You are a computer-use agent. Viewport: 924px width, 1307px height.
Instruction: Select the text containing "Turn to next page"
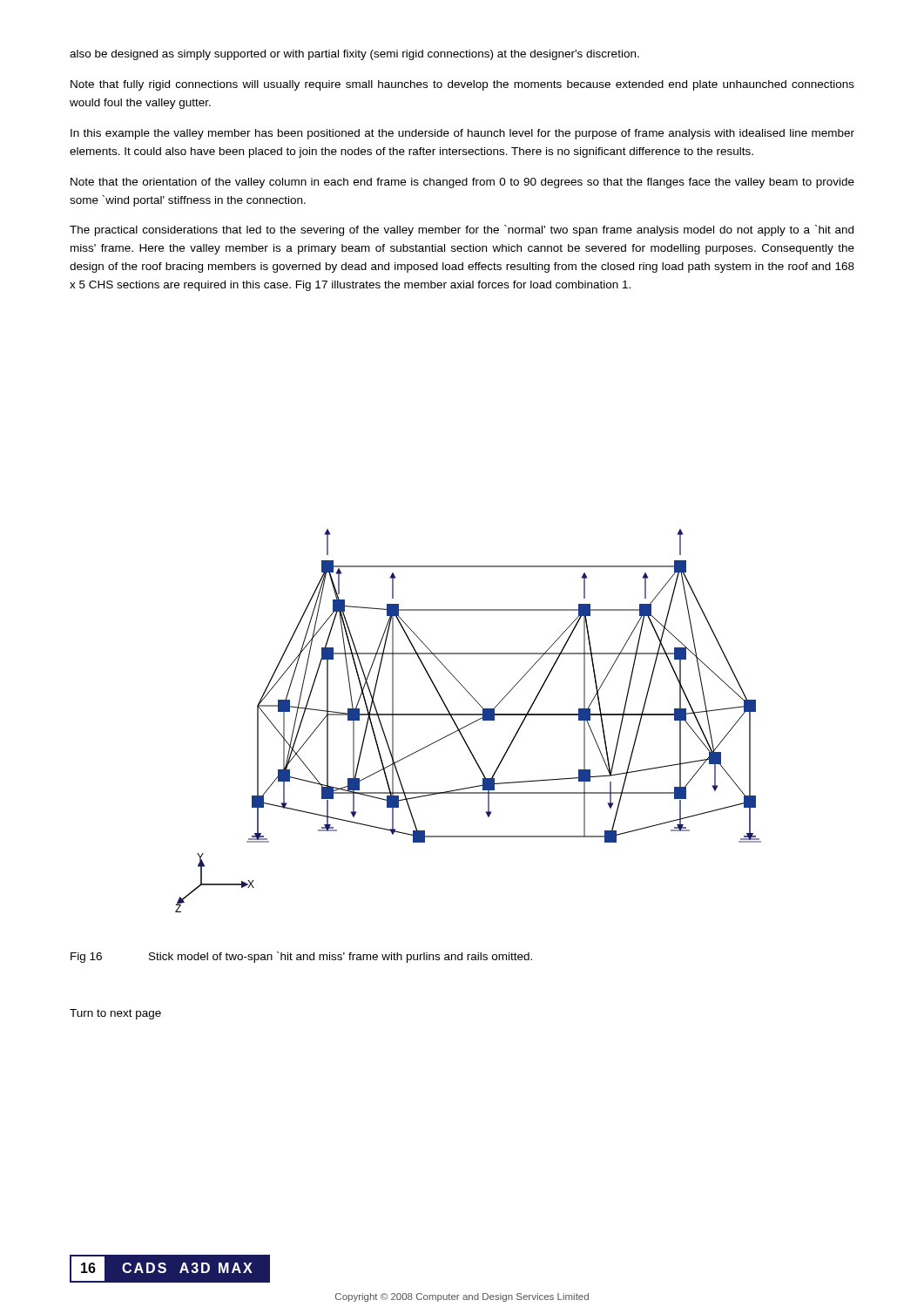tap(116, 1013)
